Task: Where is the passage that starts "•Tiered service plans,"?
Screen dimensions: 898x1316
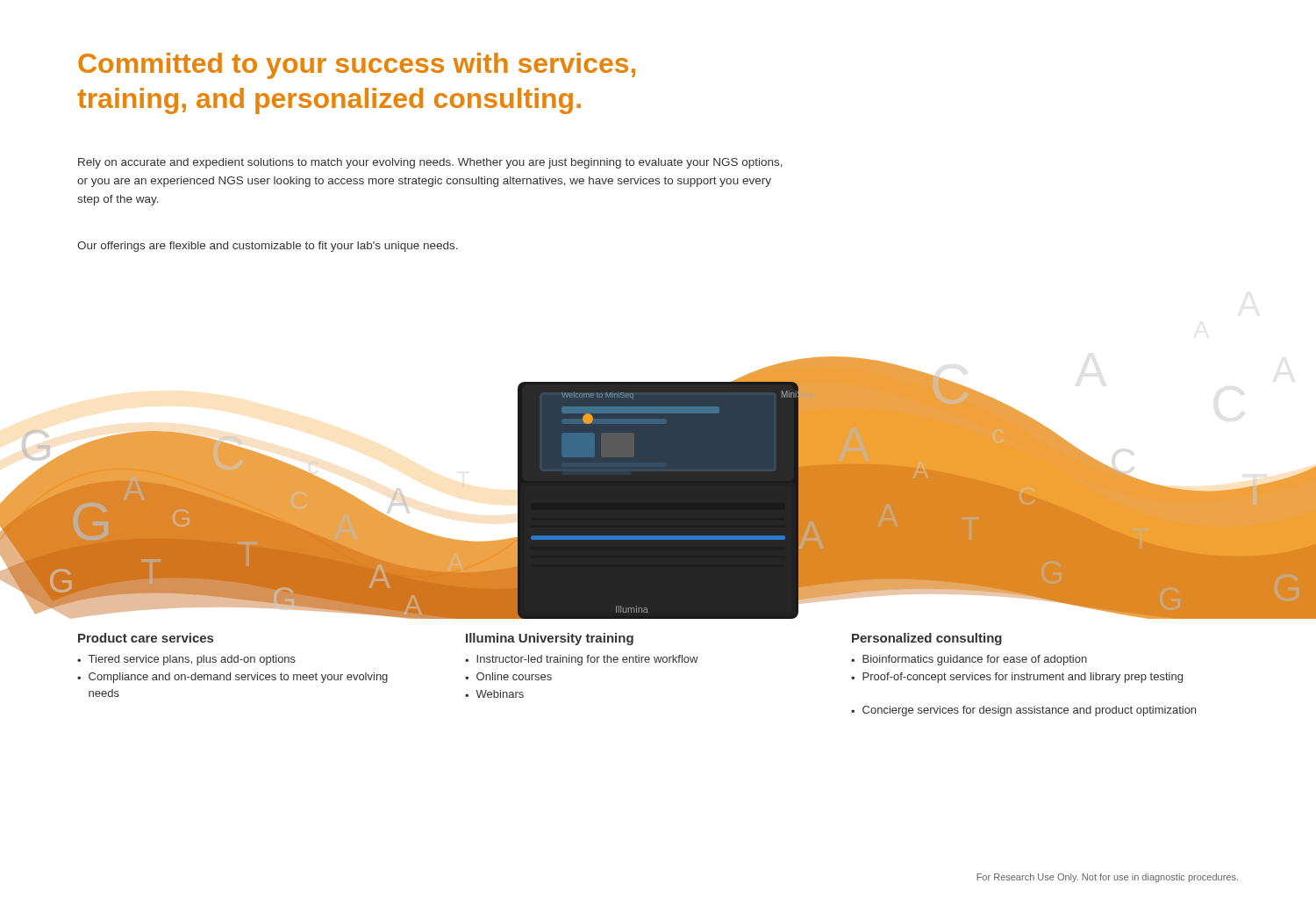Action: click(x=186, y=660)
